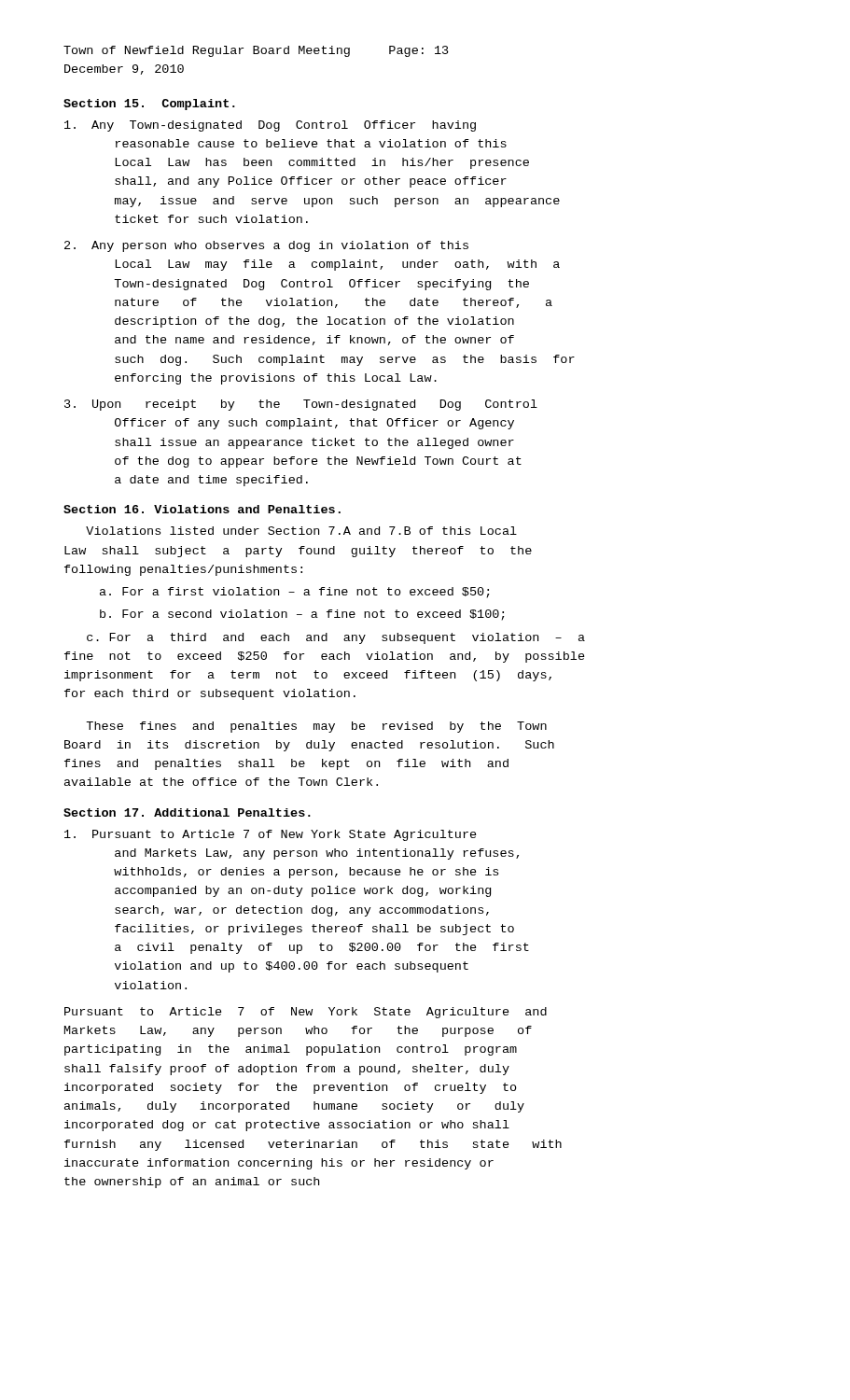Locate the text "Section 16. Violations and Penalties."
The height and width of the screenshot is (1400, 850).
pyautogui.click(x=203, y=510)
